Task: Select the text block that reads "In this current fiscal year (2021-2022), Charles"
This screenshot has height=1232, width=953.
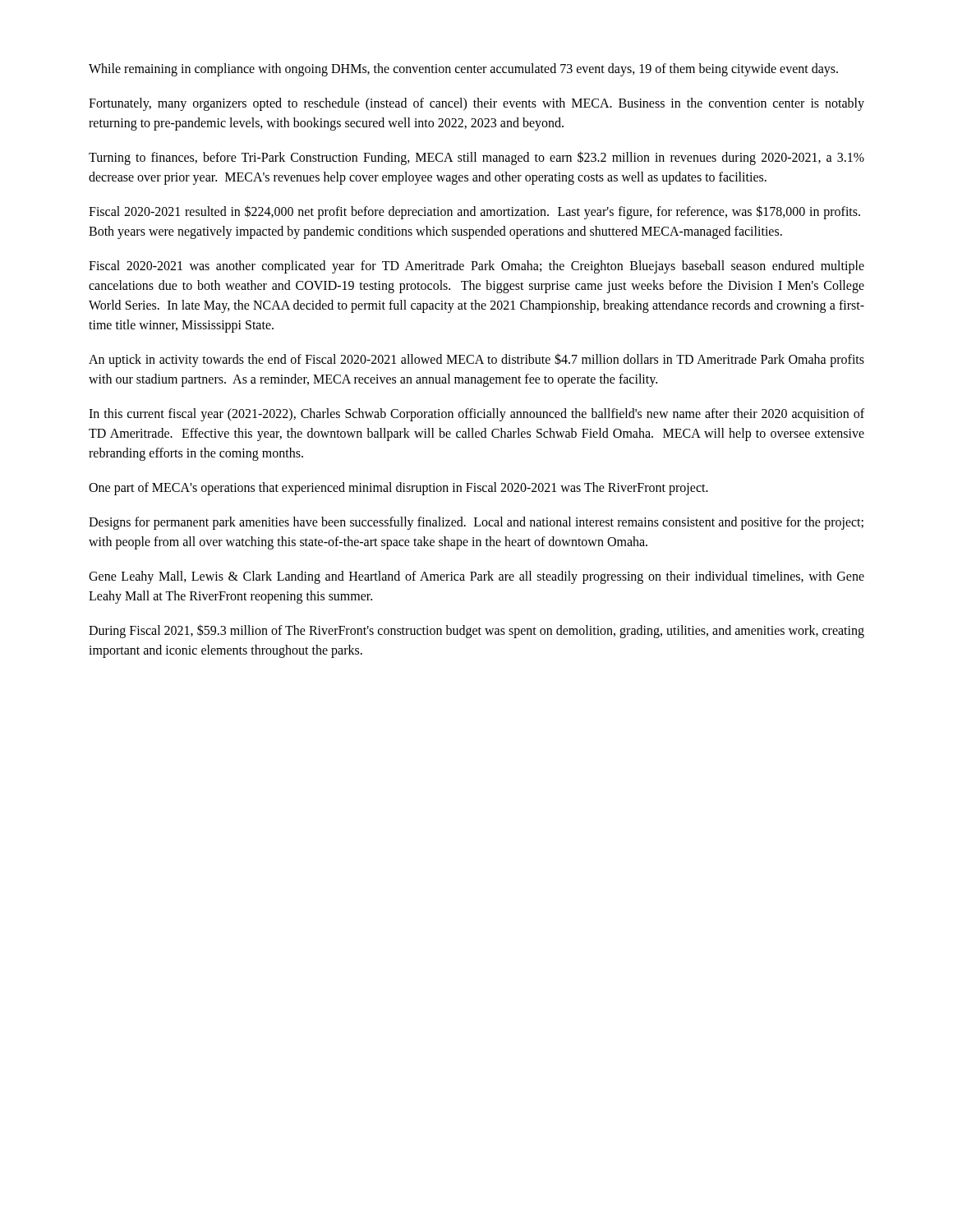Action: [476, 433]
